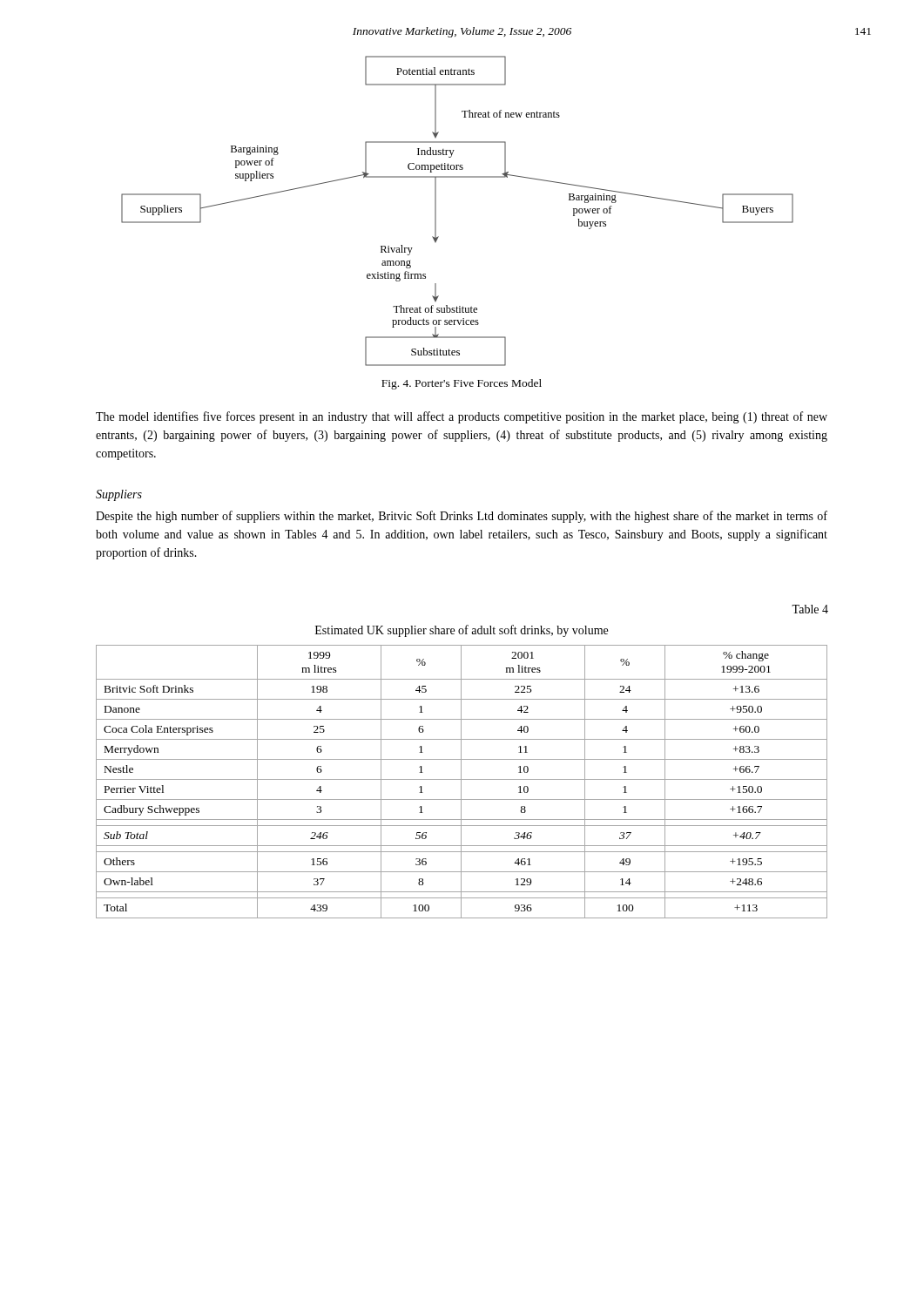Viewport: 924px width, 1307px height.
Task: Click on the text block starting "Estimated UK supplier share"
Action: (462, 630)
